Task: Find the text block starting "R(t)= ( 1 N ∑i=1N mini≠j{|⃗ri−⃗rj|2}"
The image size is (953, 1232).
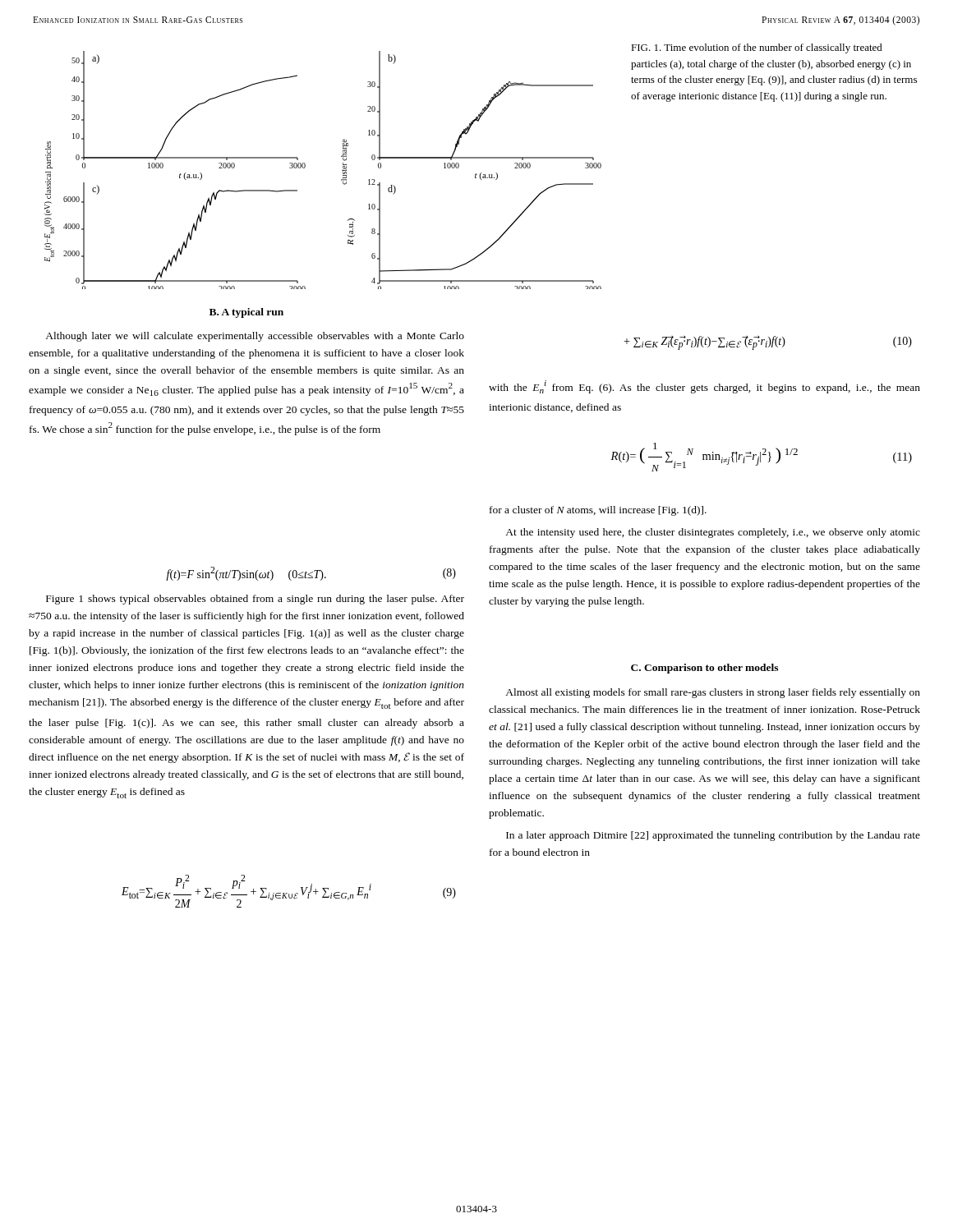Action: [704, 457]
